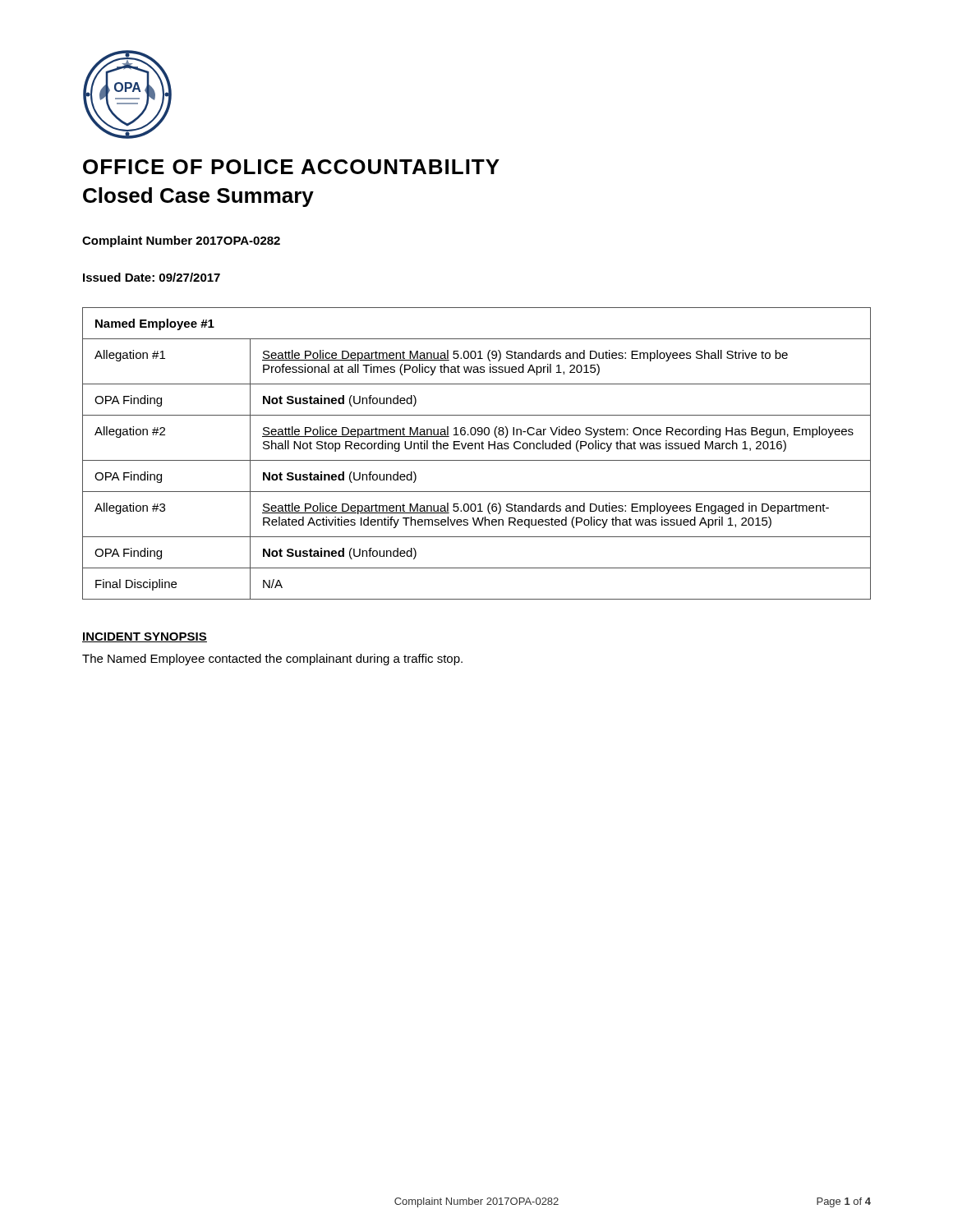Point to the element starting "The Named Employee"

point(273,658)
